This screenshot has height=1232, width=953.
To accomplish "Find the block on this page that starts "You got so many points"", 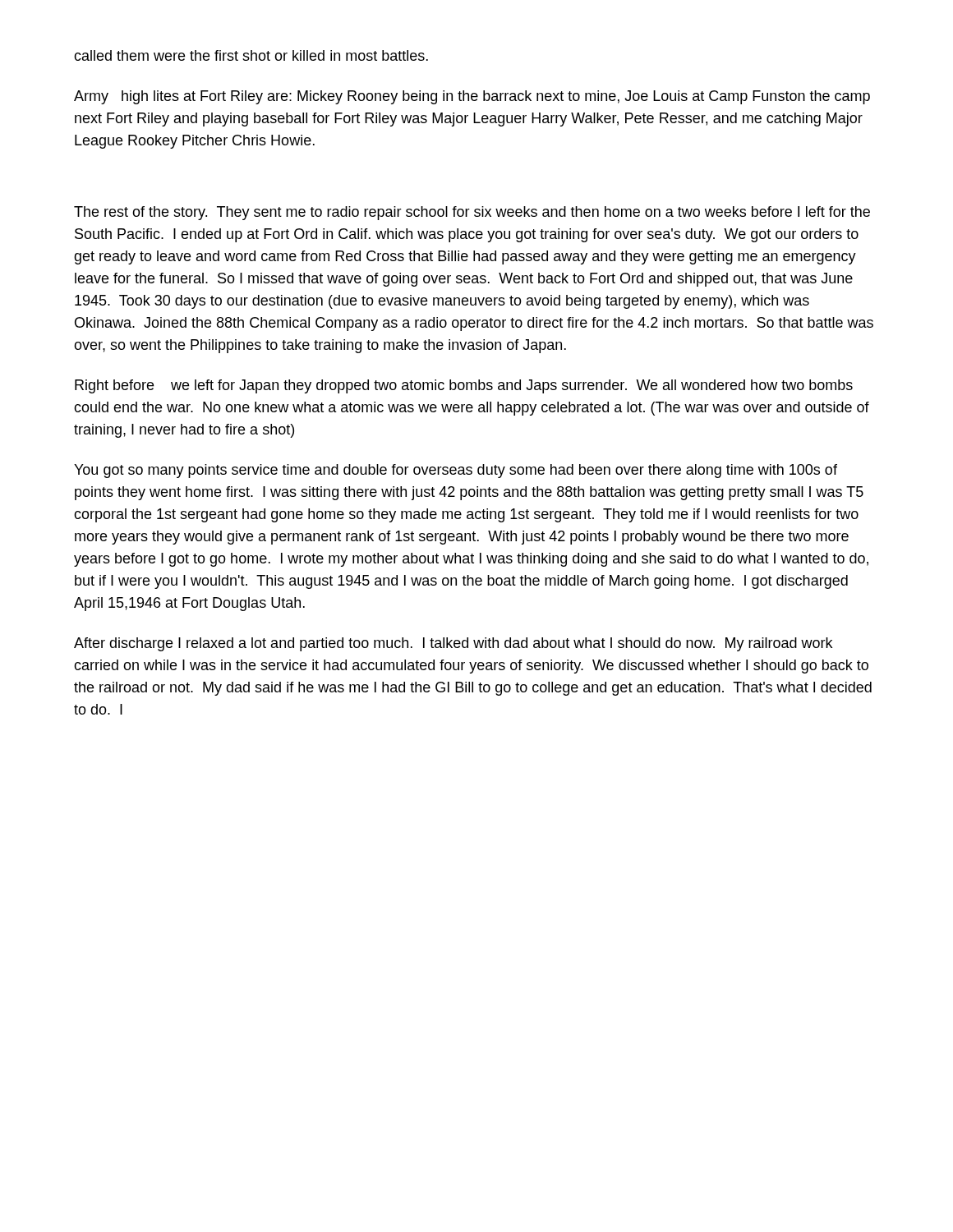I will coord(472,536).
